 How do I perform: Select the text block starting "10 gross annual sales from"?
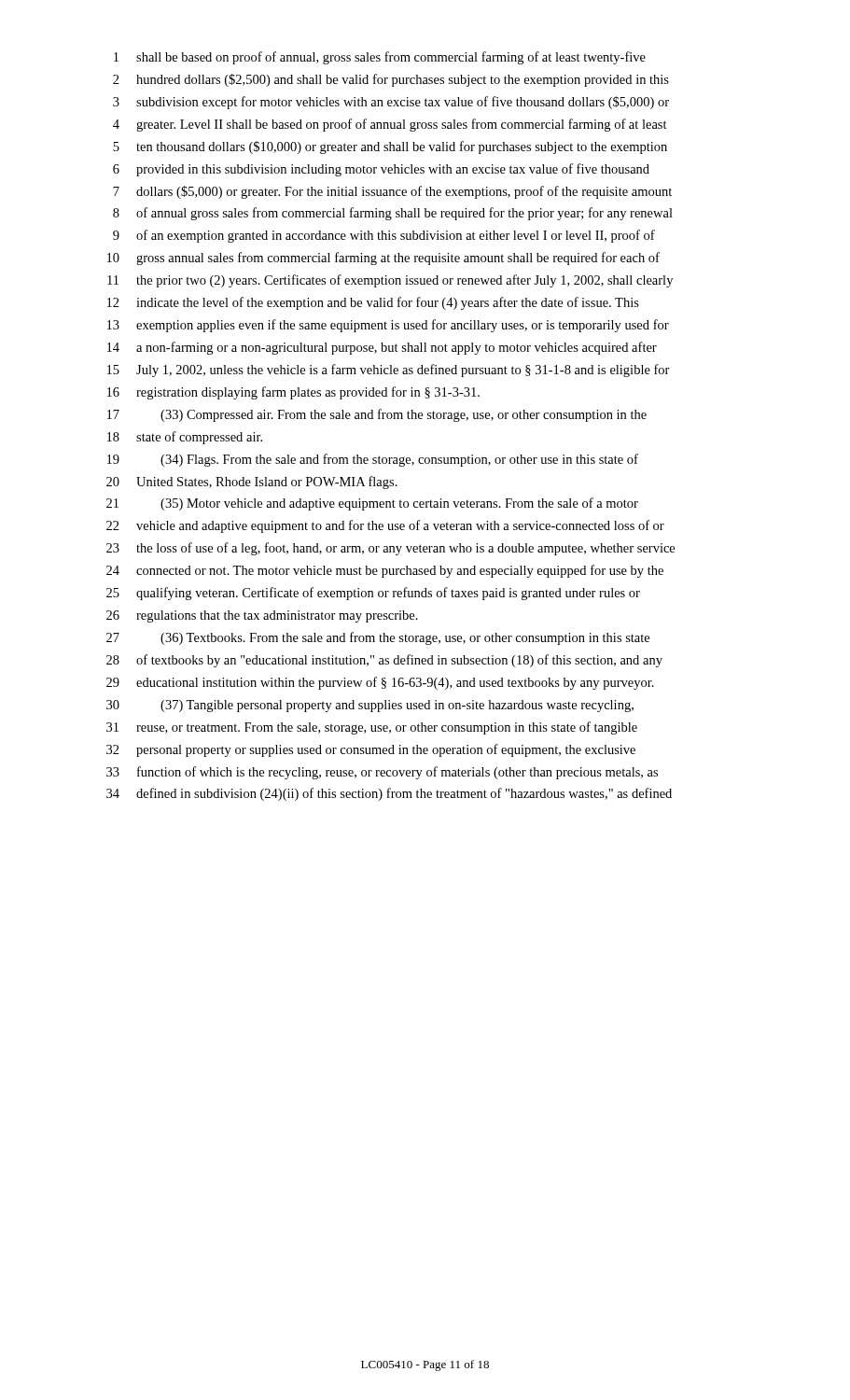441,259
